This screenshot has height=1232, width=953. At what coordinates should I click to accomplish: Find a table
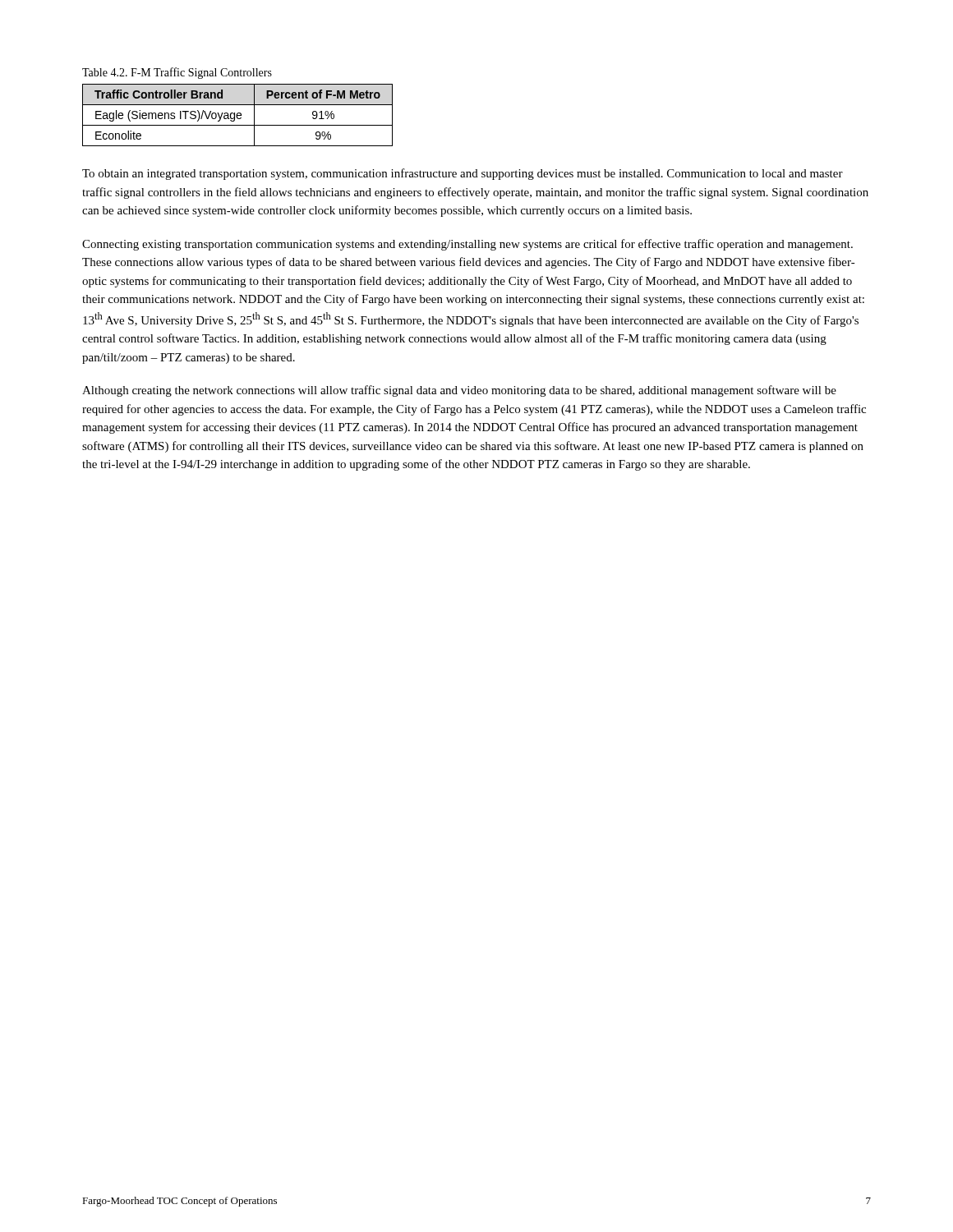click(476, 115)
